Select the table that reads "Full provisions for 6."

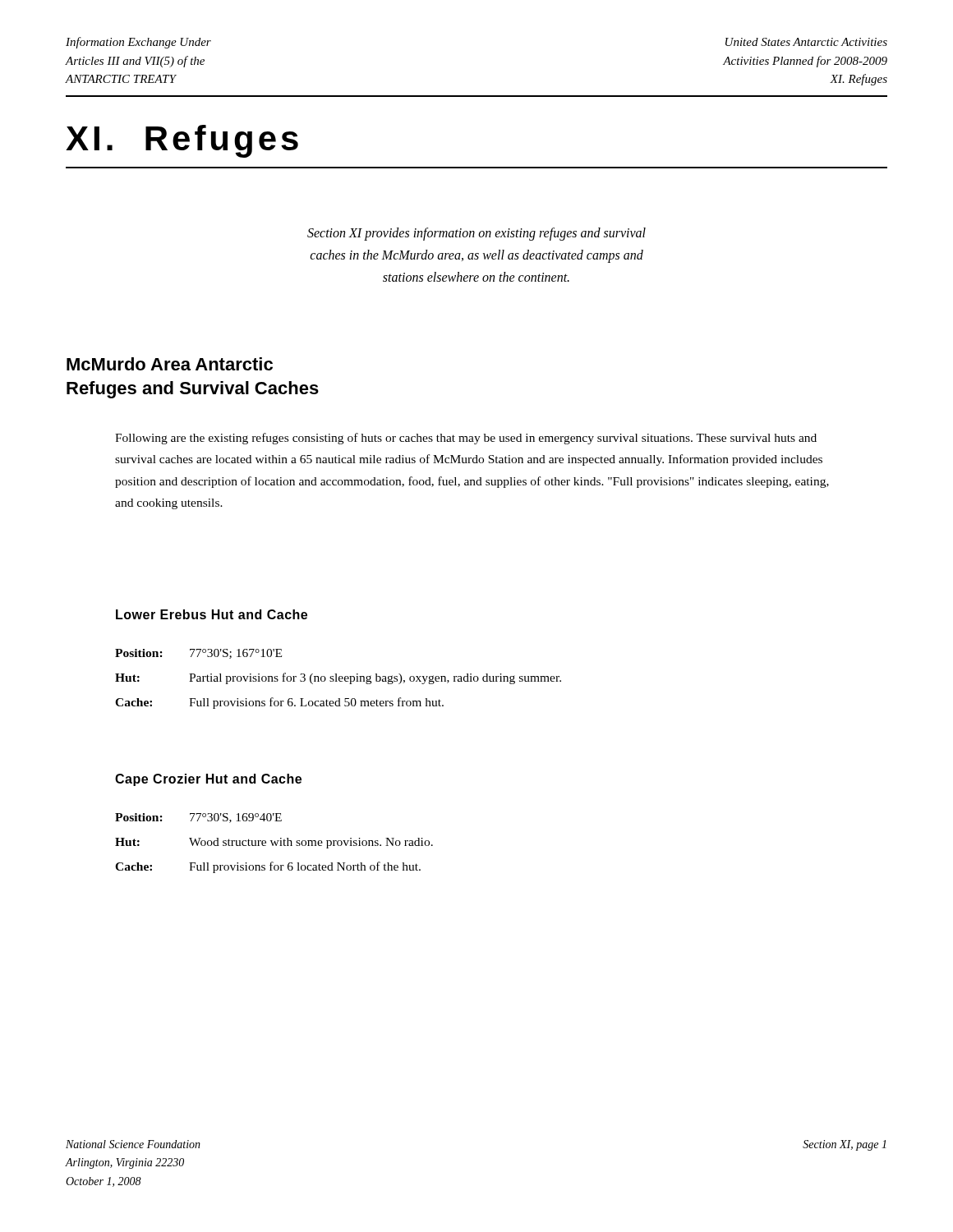pyautogui.click(x=476, y=677)
